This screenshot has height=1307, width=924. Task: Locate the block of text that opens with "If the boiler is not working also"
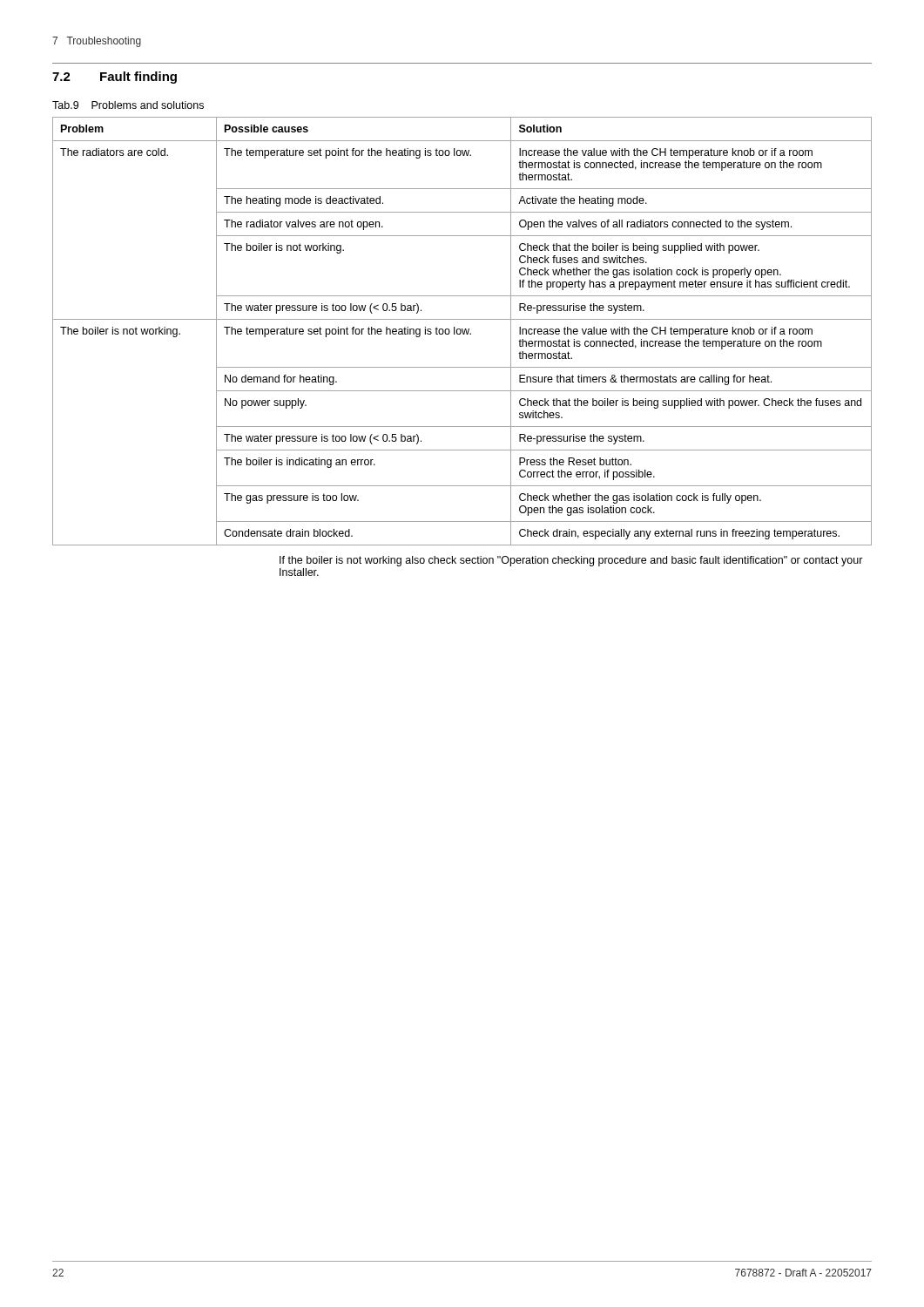point(571,566)
